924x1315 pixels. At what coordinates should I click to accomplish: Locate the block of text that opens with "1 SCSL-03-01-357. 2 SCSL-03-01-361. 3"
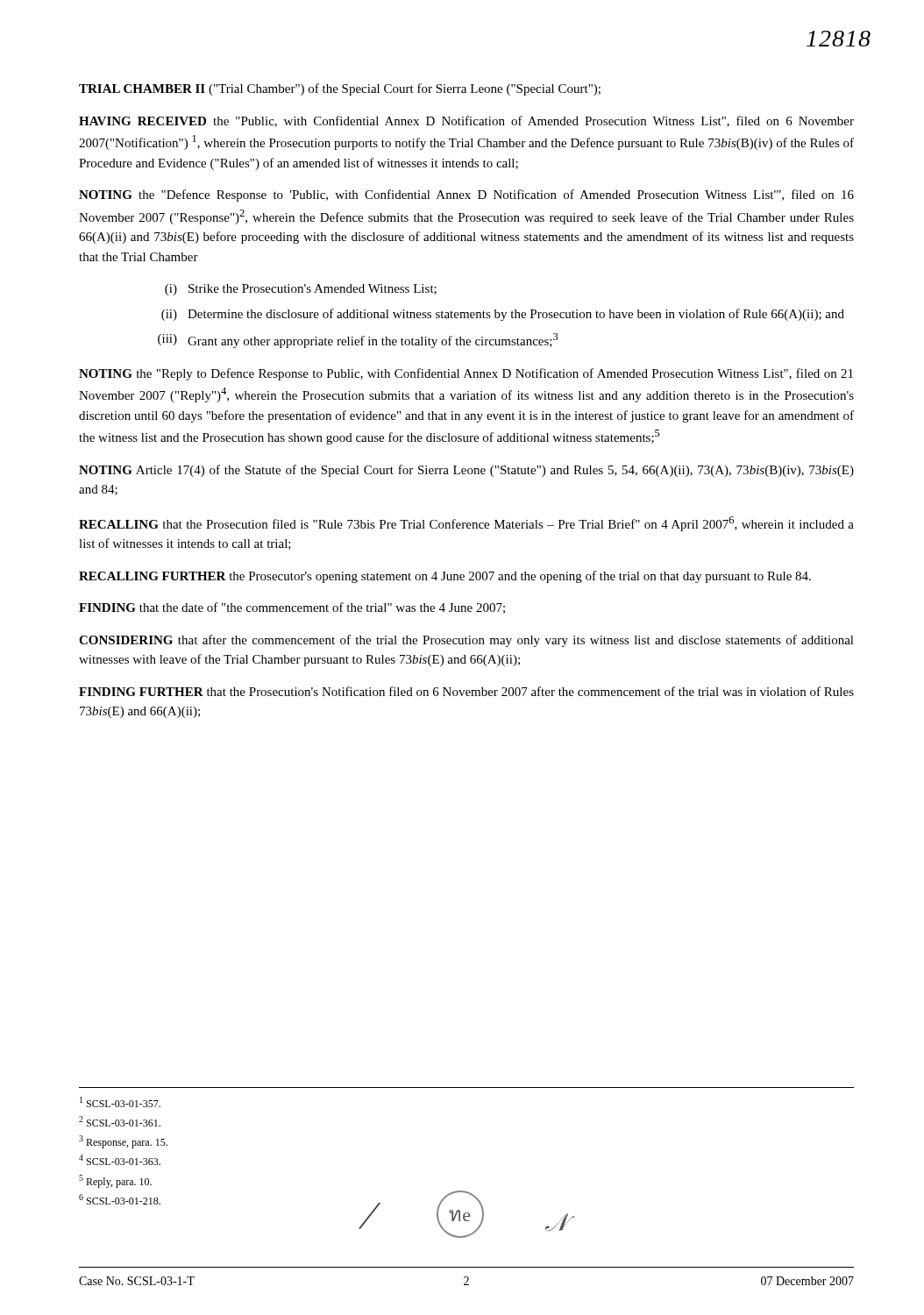tap(123, 1151)
